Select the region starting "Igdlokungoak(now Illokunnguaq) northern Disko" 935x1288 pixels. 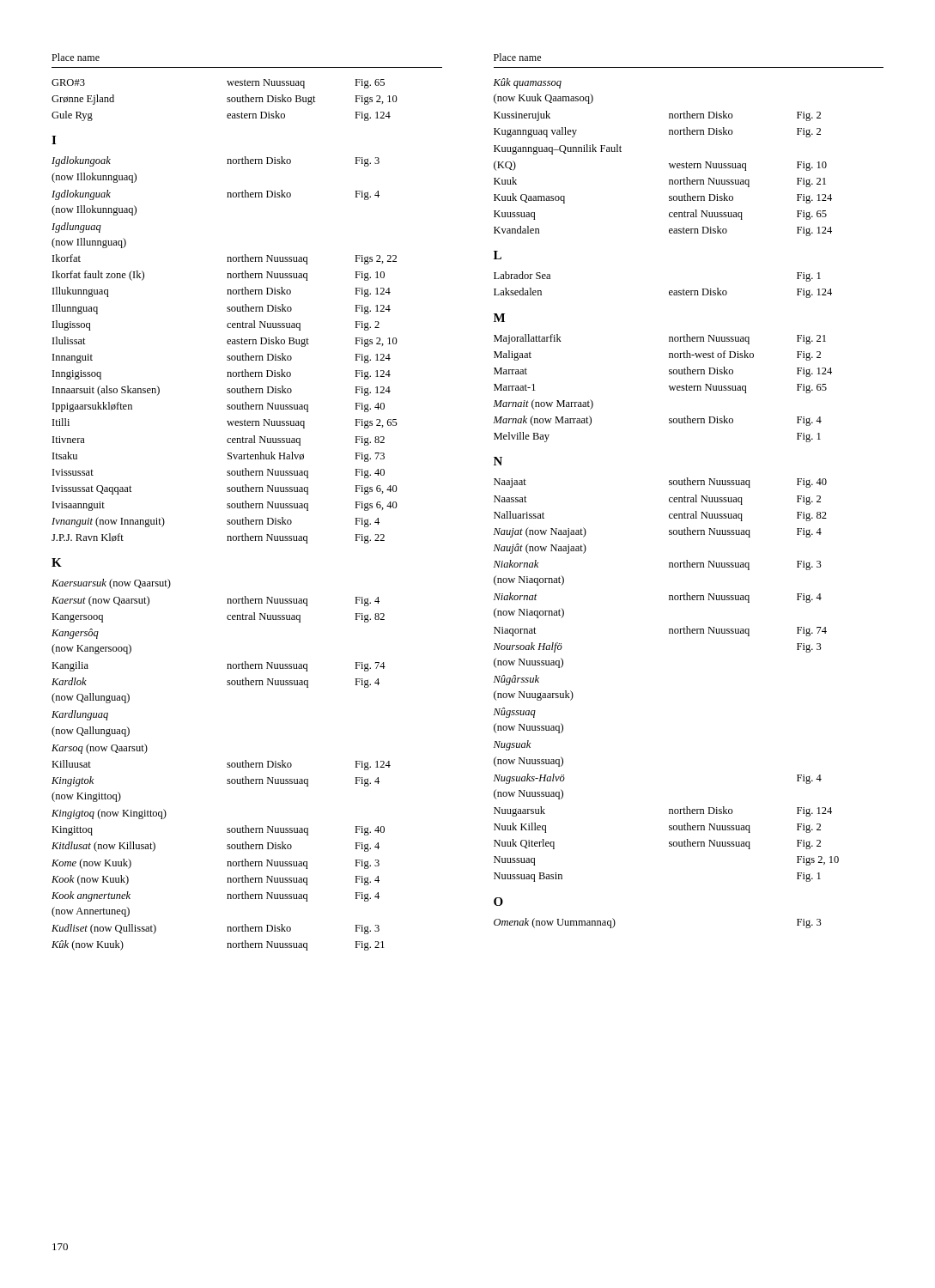click(x=247, y=169)
